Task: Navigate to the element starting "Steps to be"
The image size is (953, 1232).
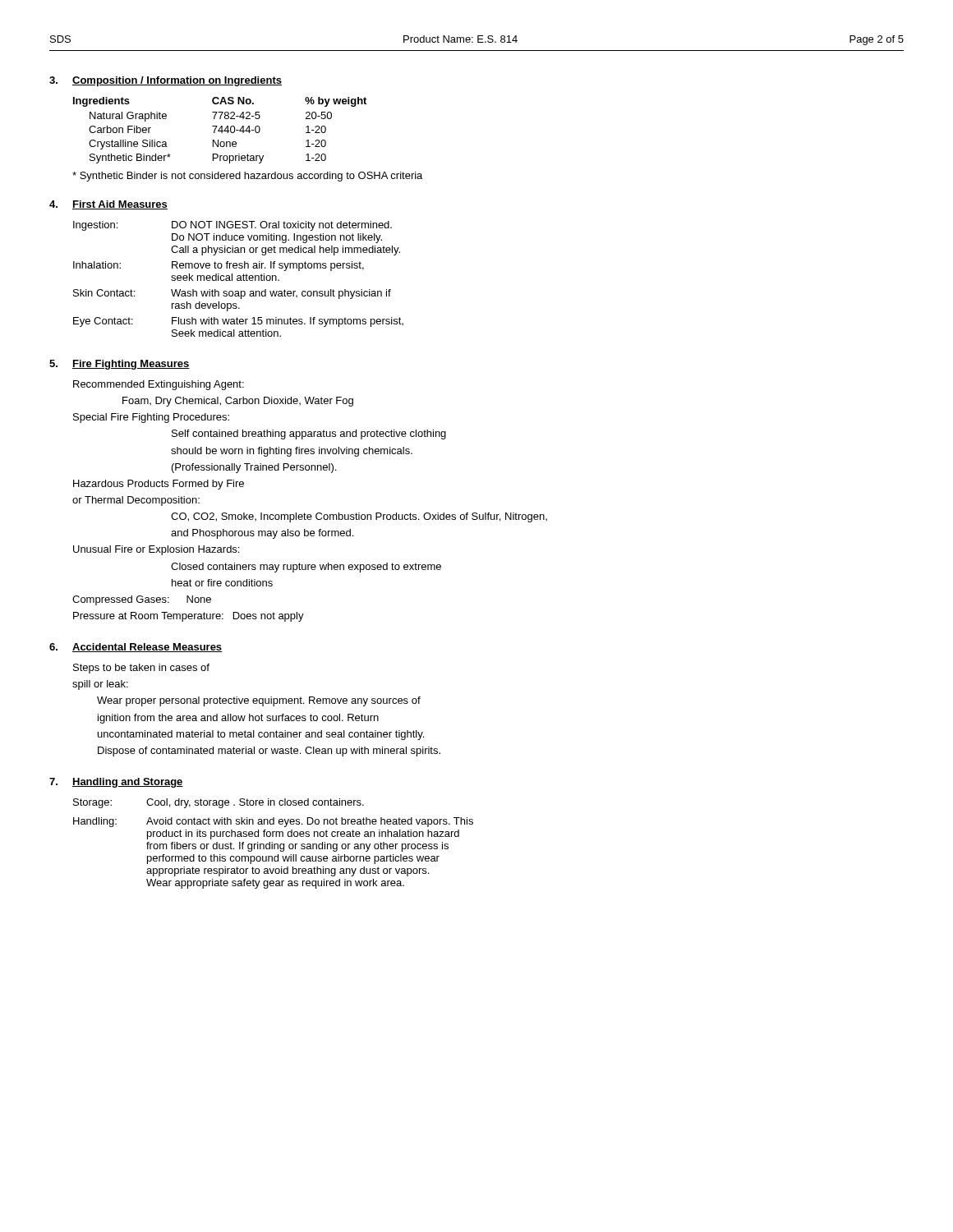Action: click(x=141, y=669)
